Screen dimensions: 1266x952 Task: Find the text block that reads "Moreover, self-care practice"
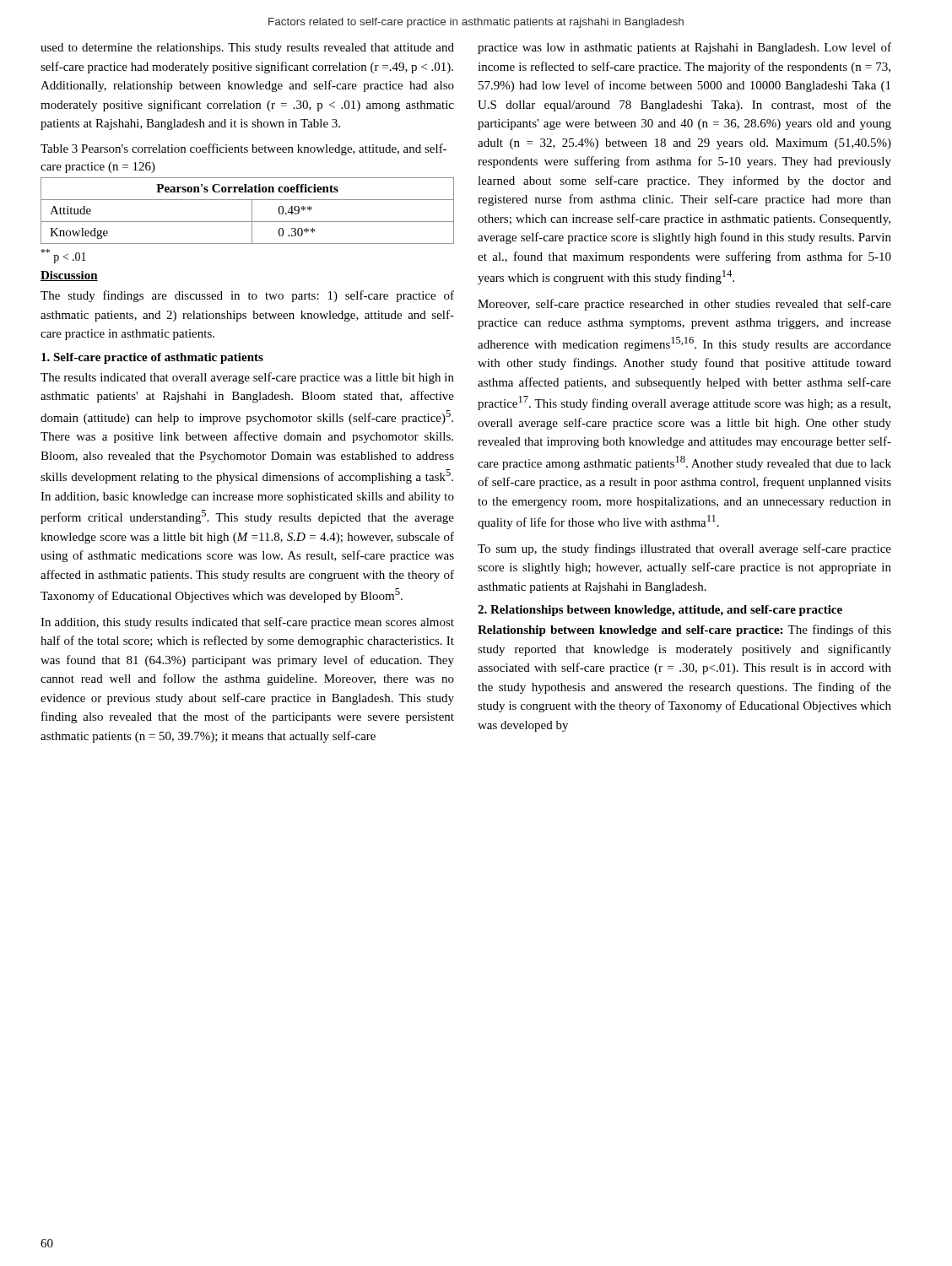coord(684,413)
